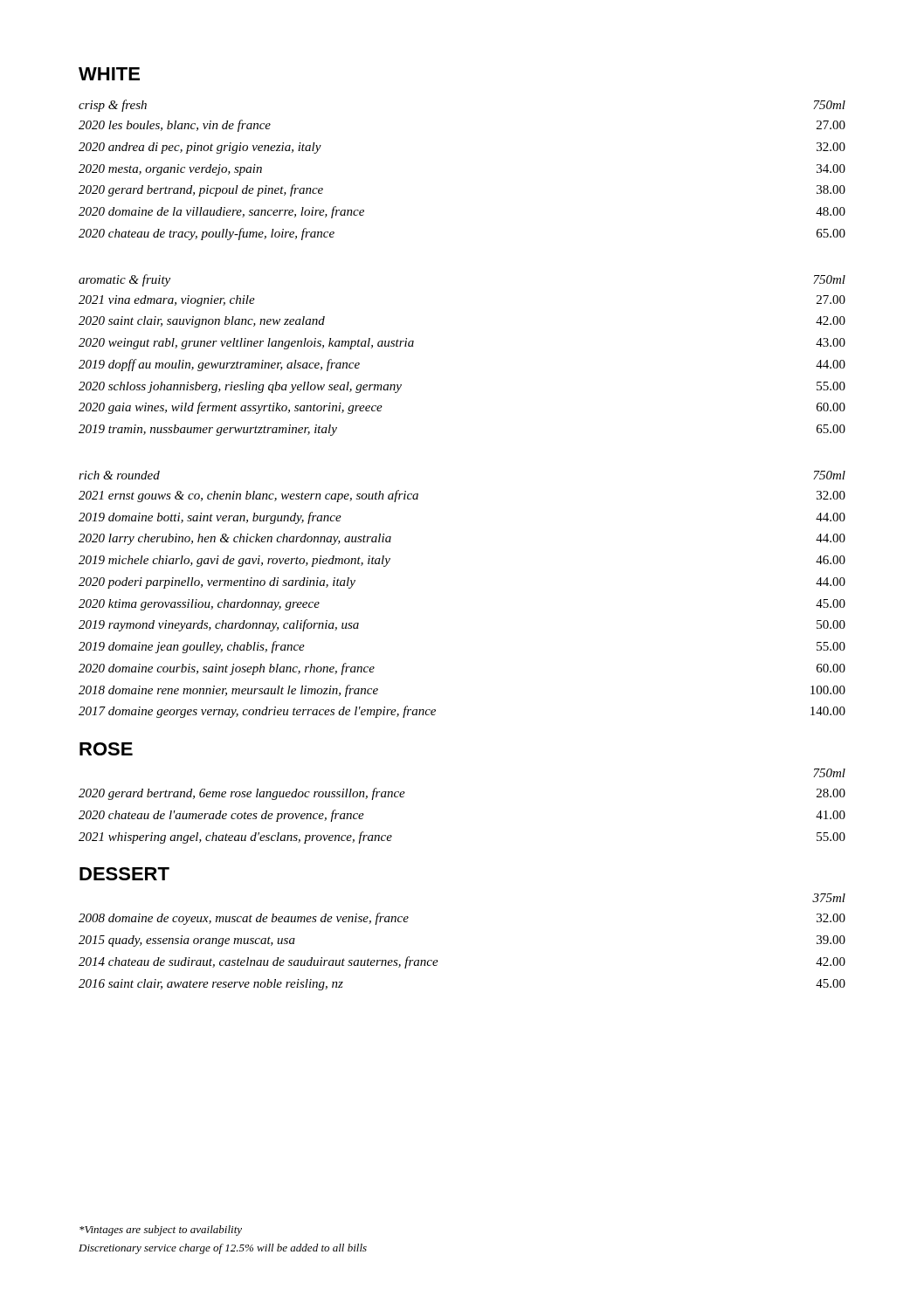Locate the text block starting "2008 domaine de coyeux, muscat de"
Viewport: 924px width, 1310px height.
pyautogui.click(x=238, y=918)
